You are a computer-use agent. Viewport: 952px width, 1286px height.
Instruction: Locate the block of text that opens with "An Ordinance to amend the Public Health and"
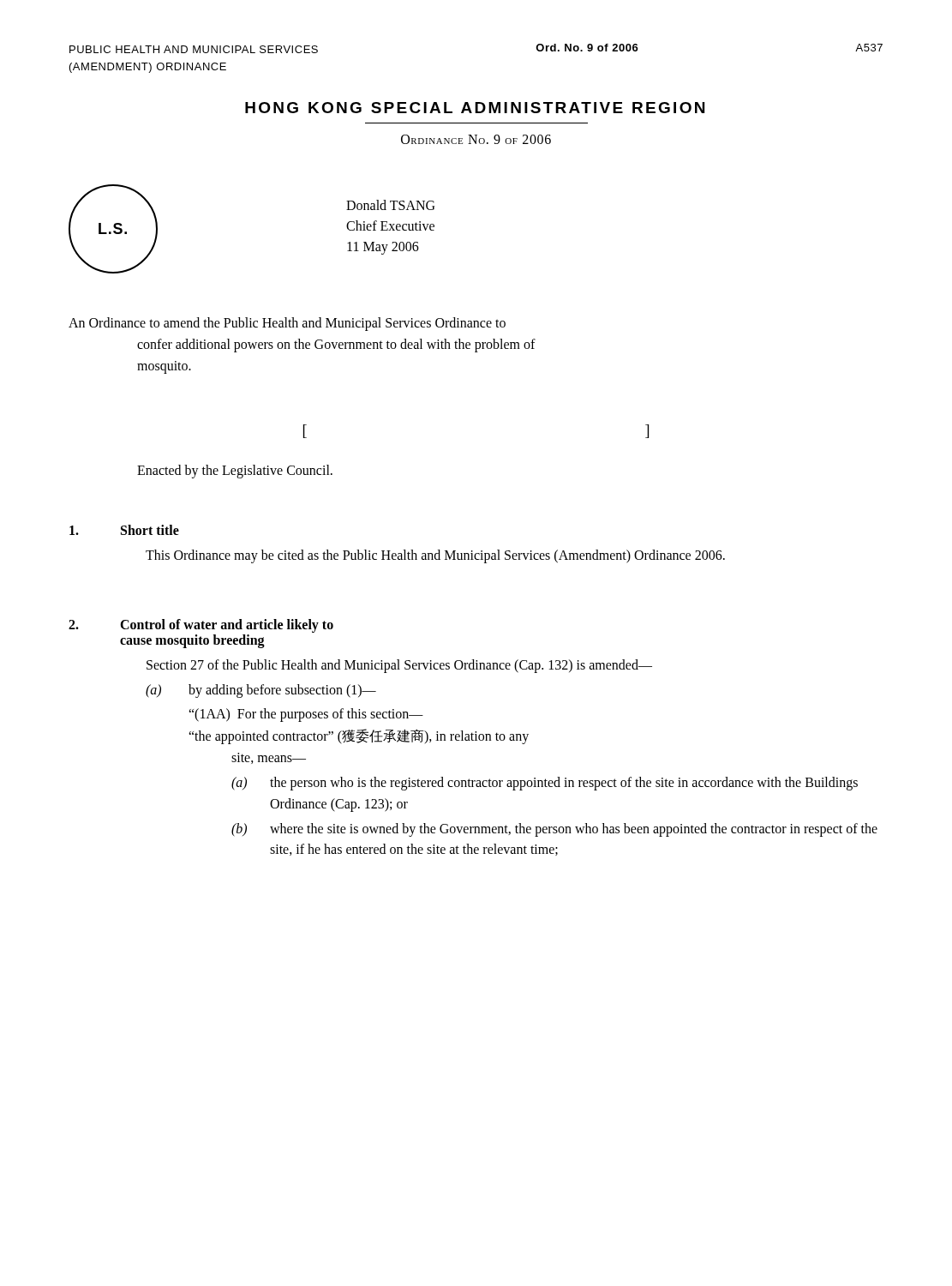476,345
